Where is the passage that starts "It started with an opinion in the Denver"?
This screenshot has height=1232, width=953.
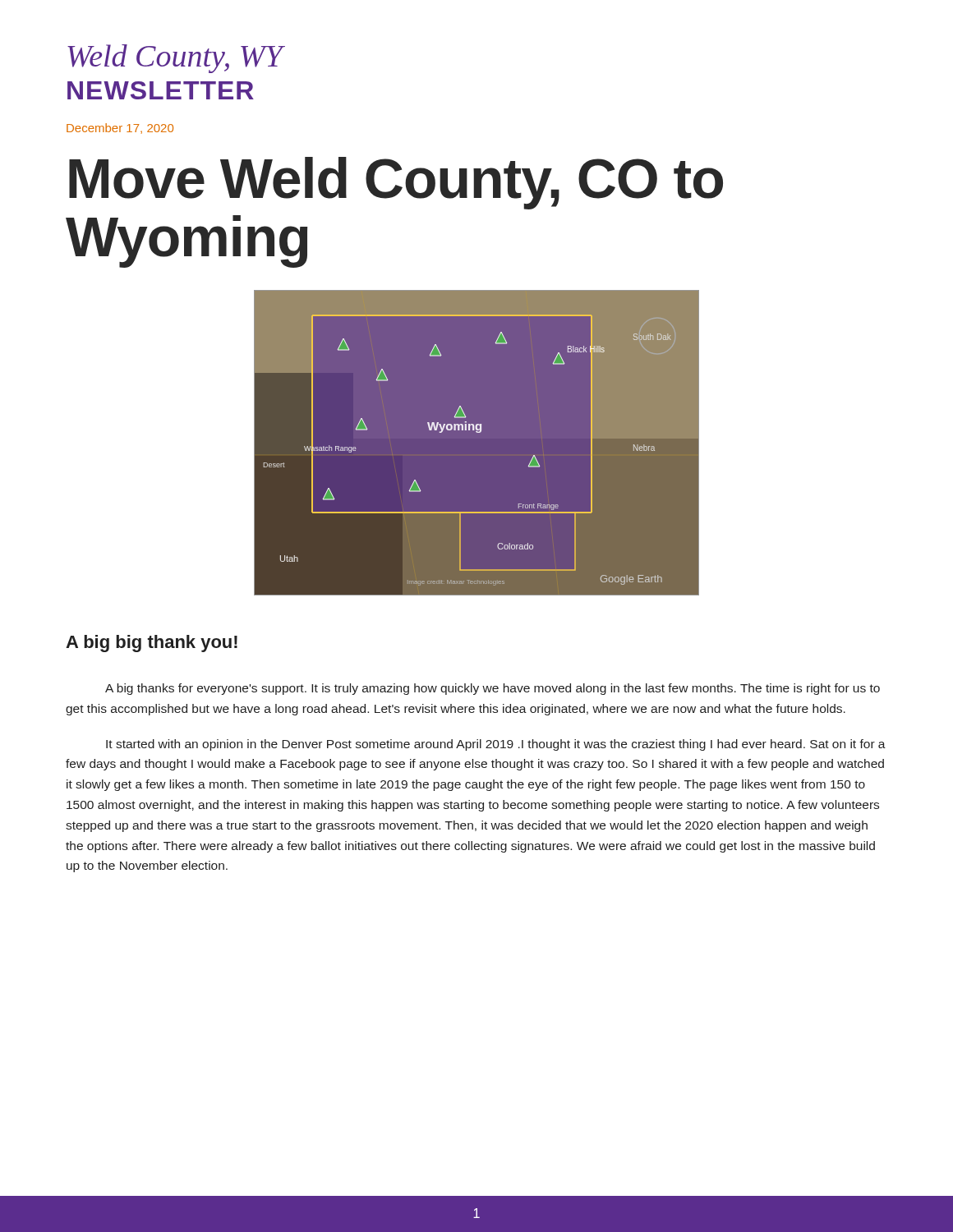click(x=476, y=805)
